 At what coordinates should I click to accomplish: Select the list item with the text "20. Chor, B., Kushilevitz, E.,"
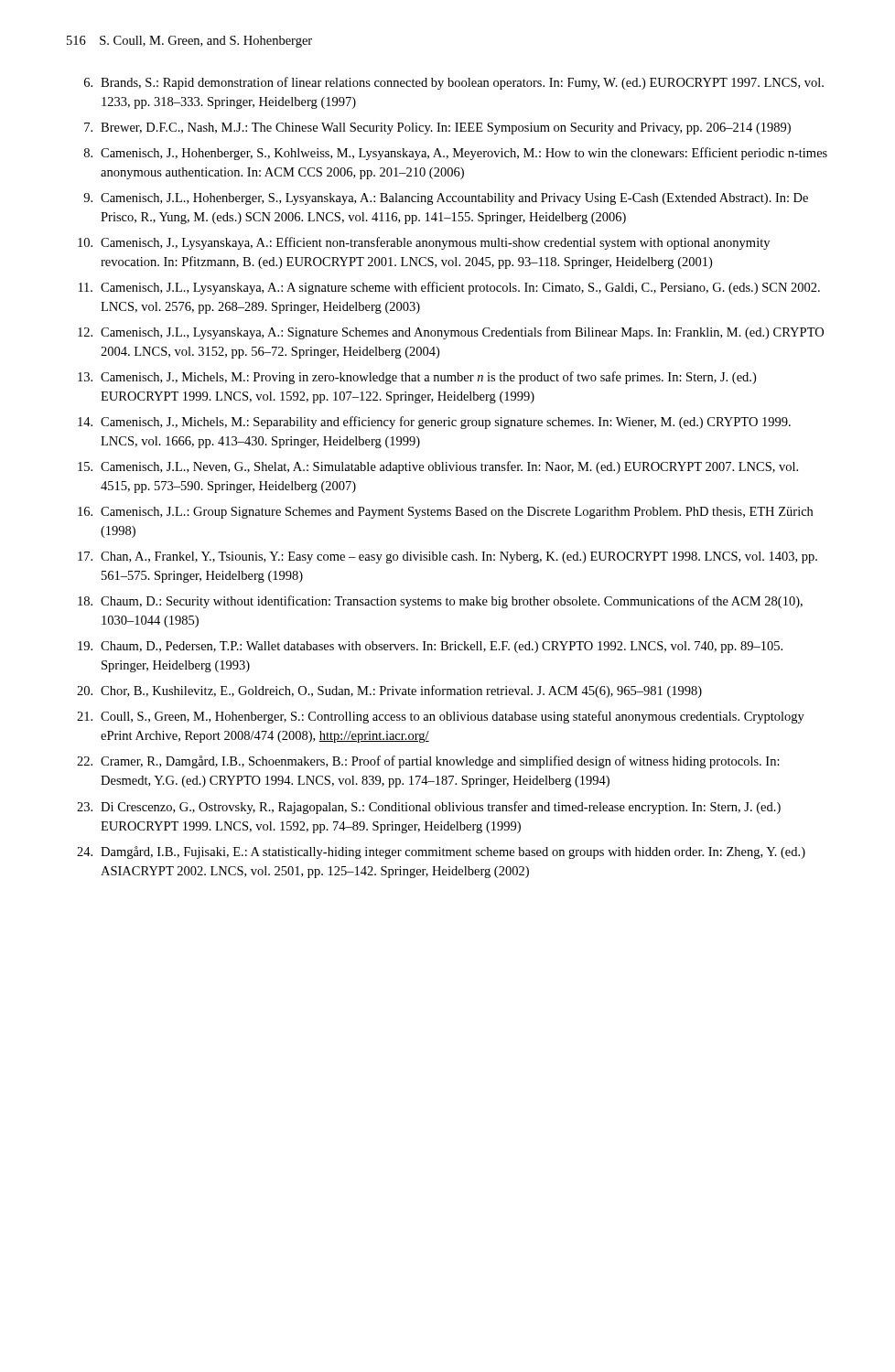(x=448, y=691)
